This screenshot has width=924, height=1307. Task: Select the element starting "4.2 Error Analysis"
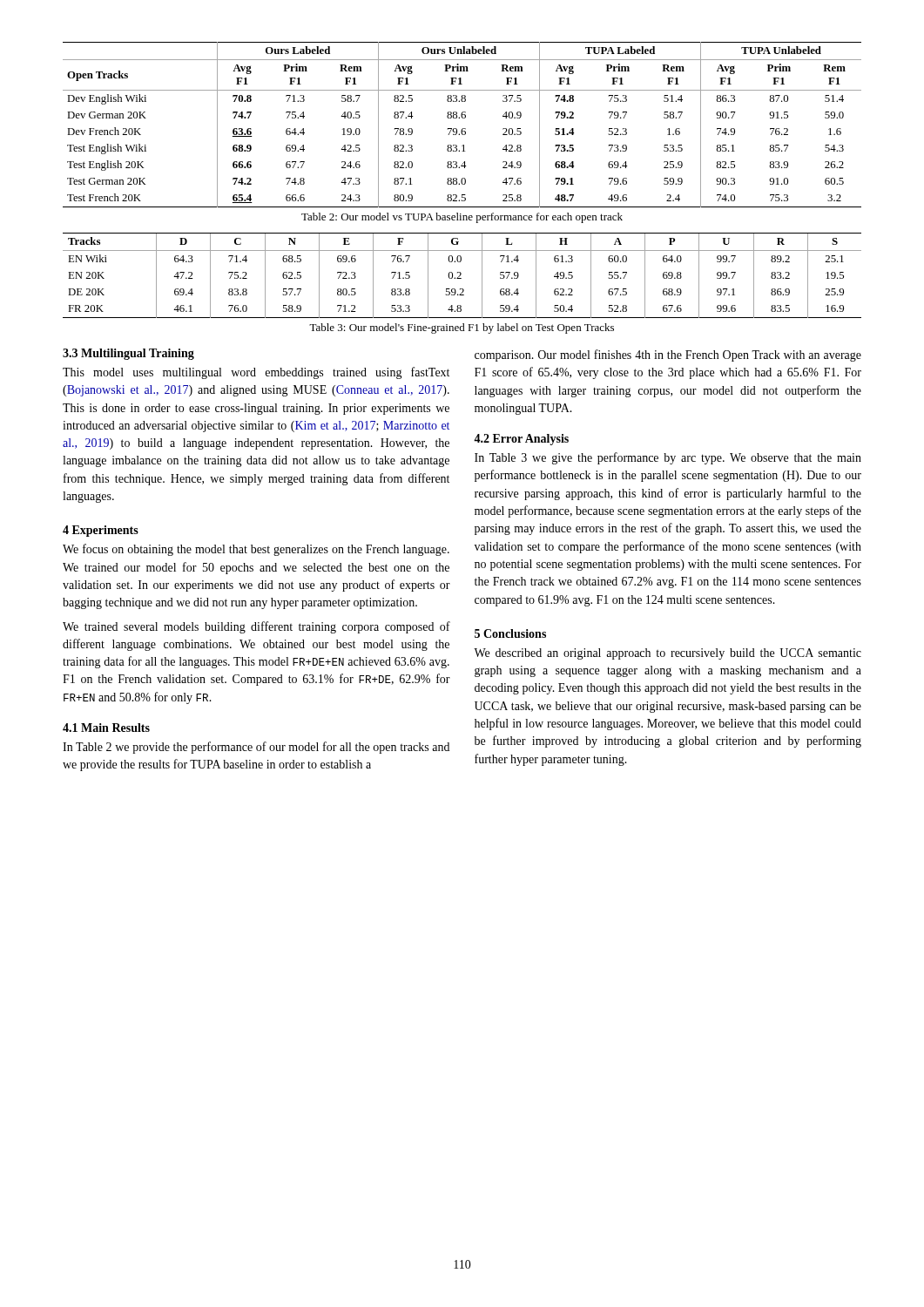pos(522,439)
